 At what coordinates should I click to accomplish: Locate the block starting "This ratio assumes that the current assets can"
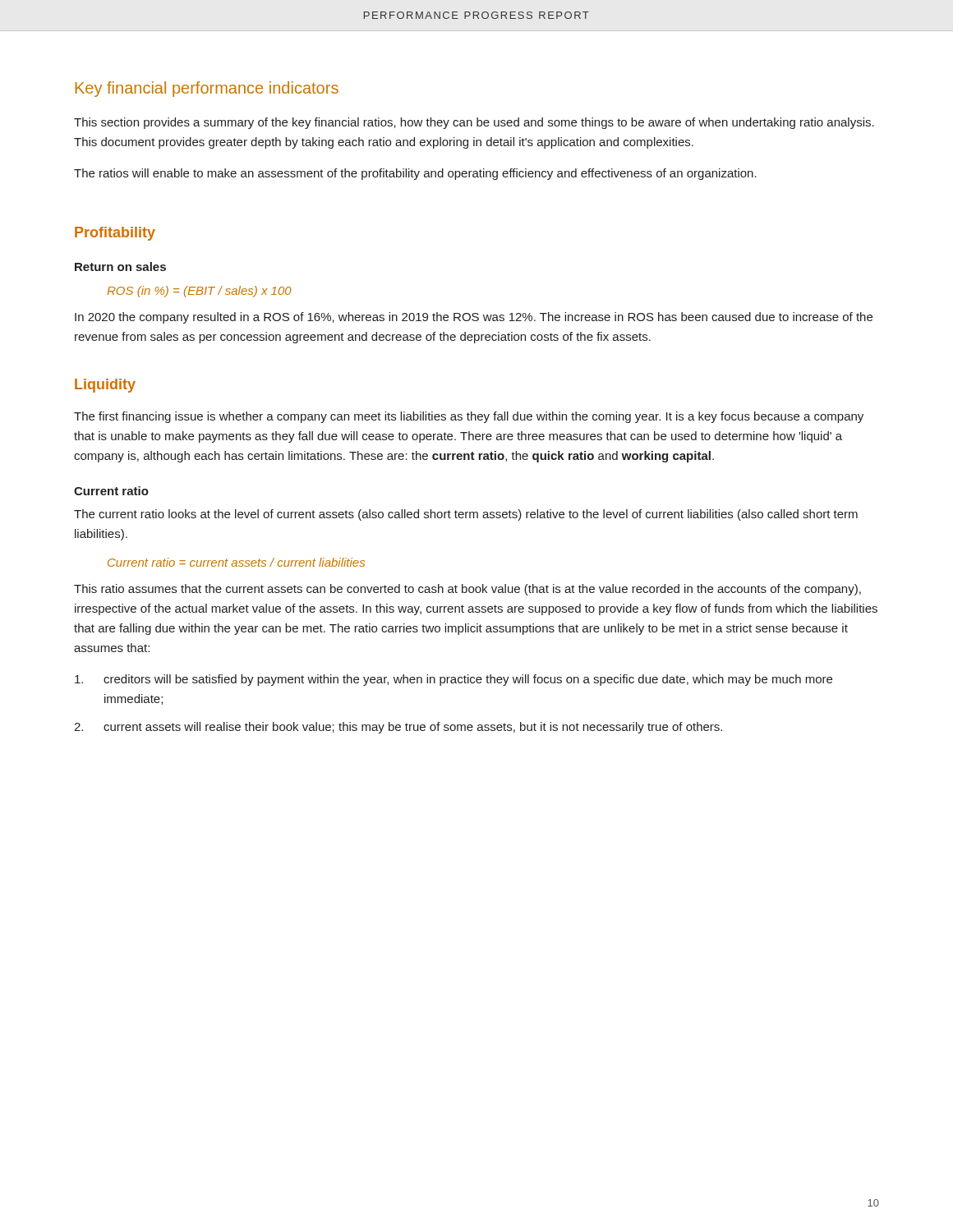[x=476, y=618]
